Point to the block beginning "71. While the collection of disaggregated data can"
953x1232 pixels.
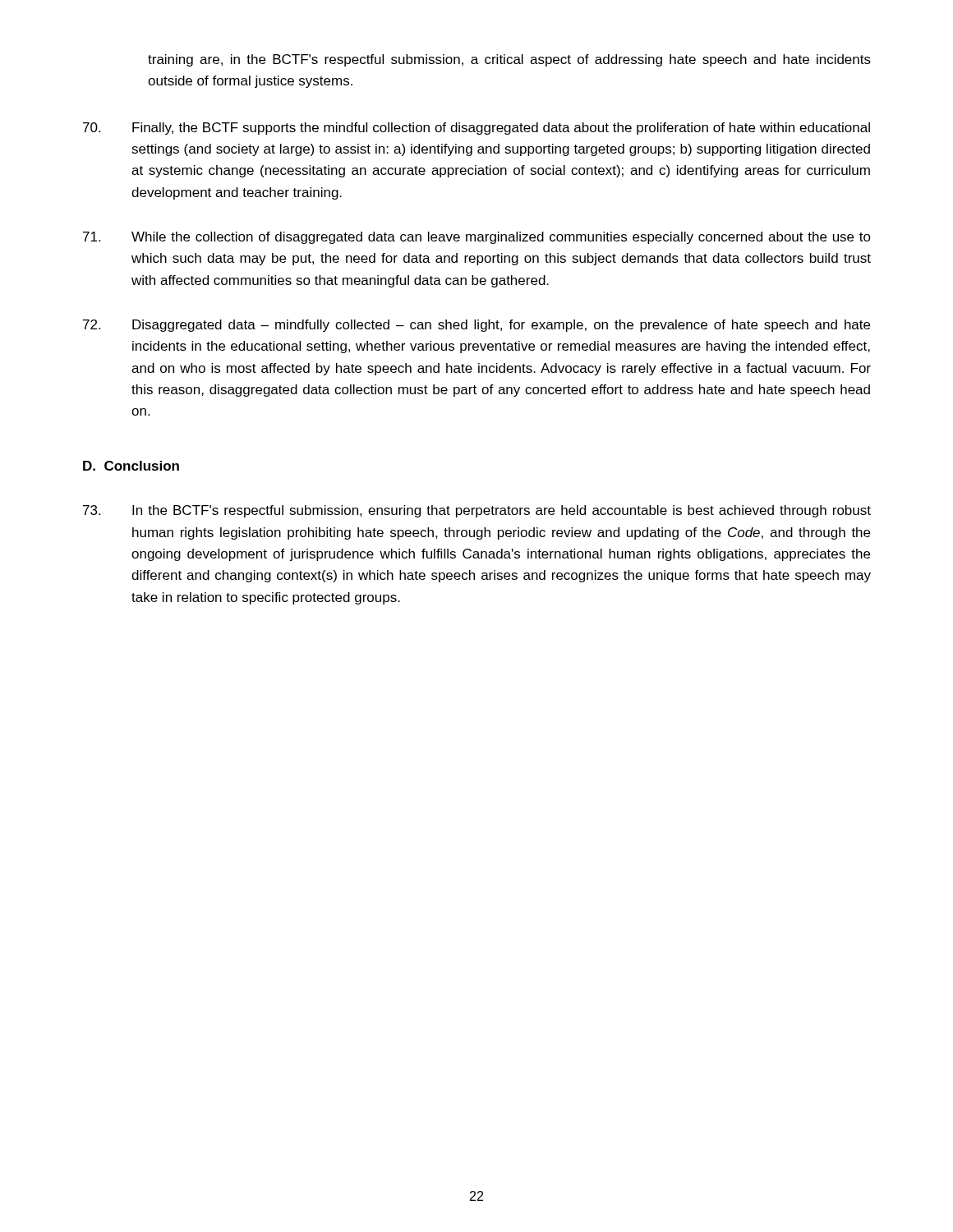click(476, 259)
